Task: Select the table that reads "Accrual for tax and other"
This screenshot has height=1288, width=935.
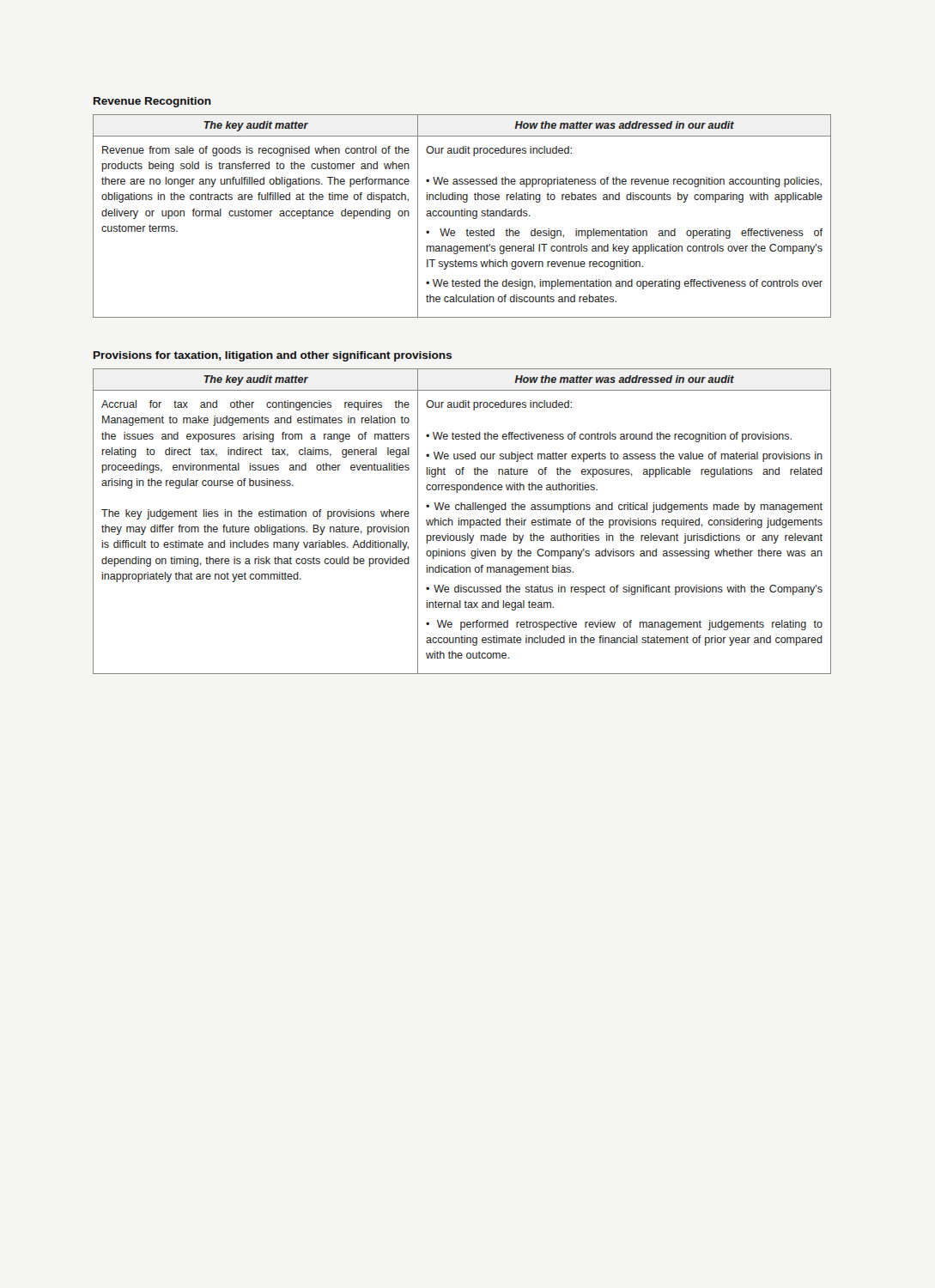Action: 462,521
